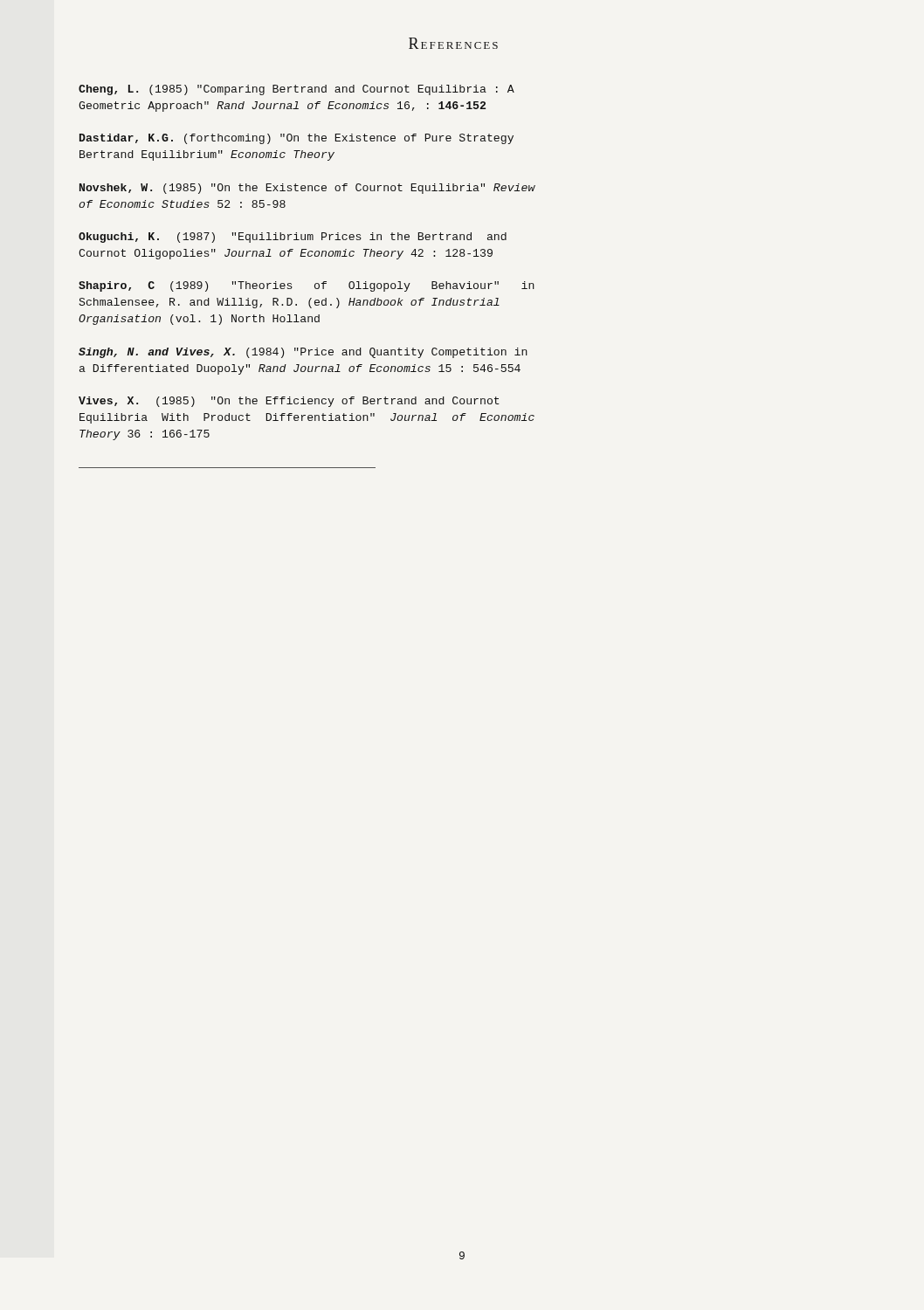Image resolution: width=924 pixels, height=1310 pixels.
Task: Click on the list item that reads "Novshek, W. (1985) "On the Existence of"
Action: click(307, 196)
